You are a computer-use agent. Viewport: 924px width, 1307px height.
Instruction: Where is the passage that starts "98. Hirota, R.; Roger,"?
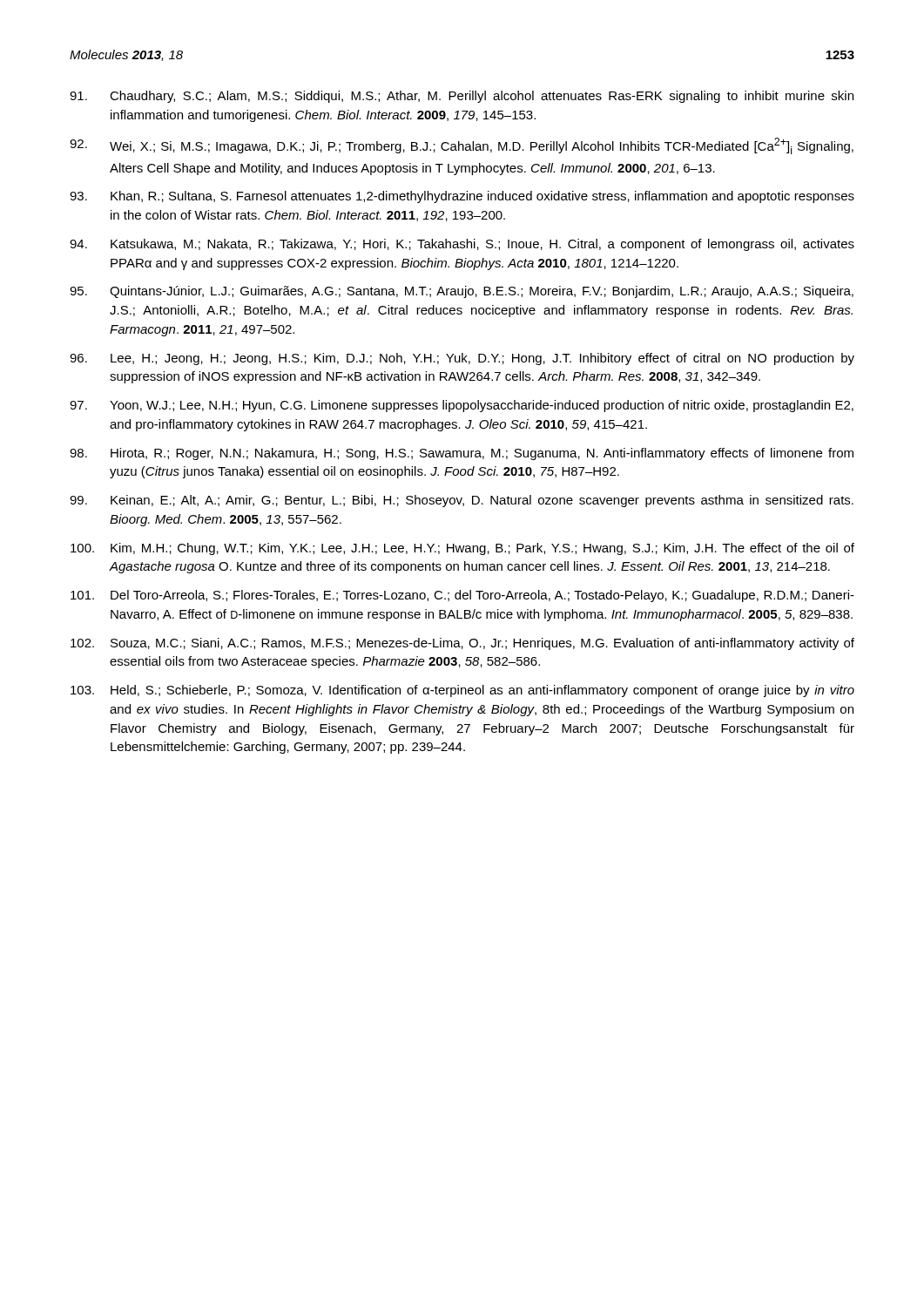pyautogui.click(x=462, y=462)
